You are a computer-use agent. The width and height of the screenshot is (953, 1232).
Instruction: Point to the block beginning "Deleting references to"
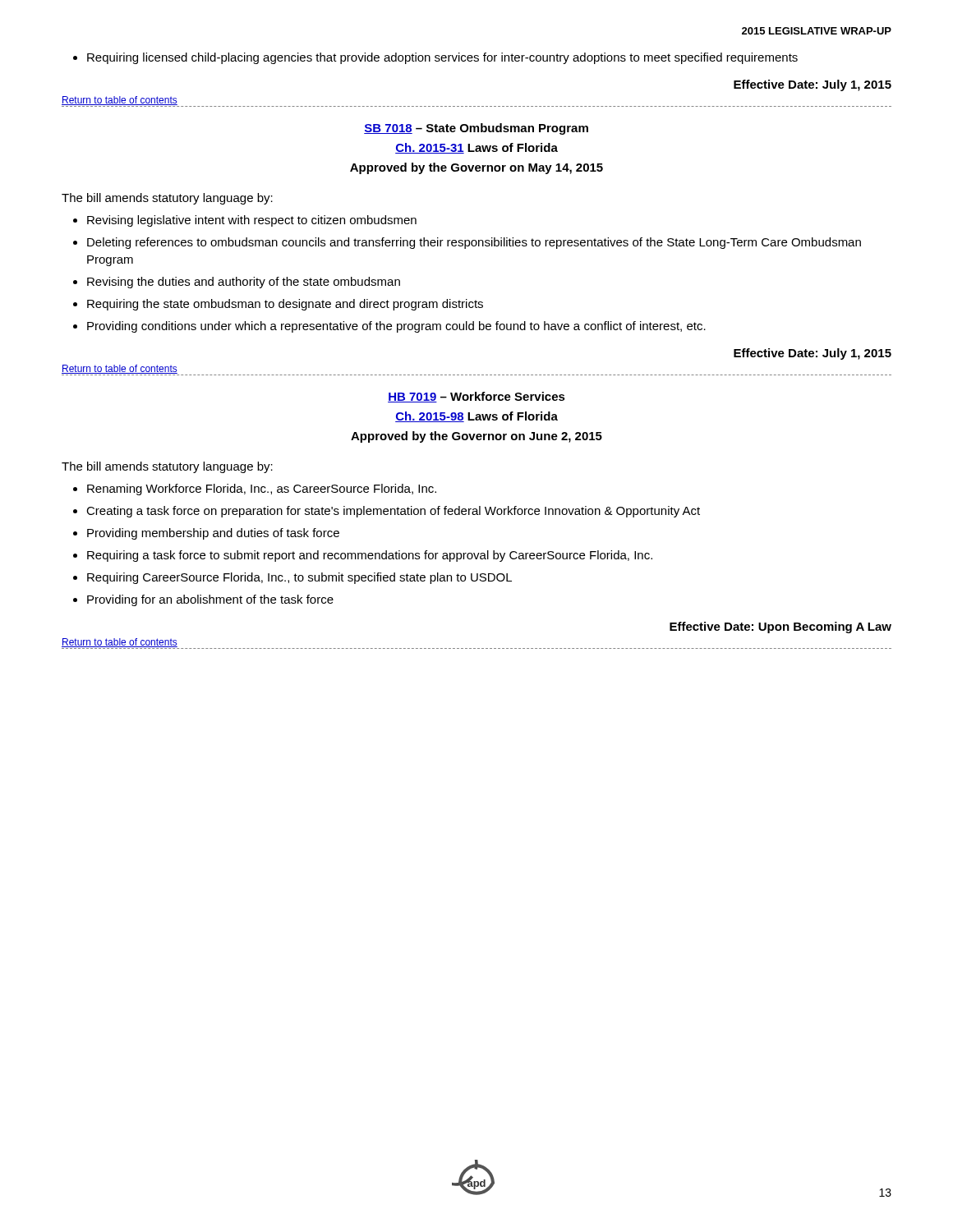pyautogui.click(x=476, y=250)
